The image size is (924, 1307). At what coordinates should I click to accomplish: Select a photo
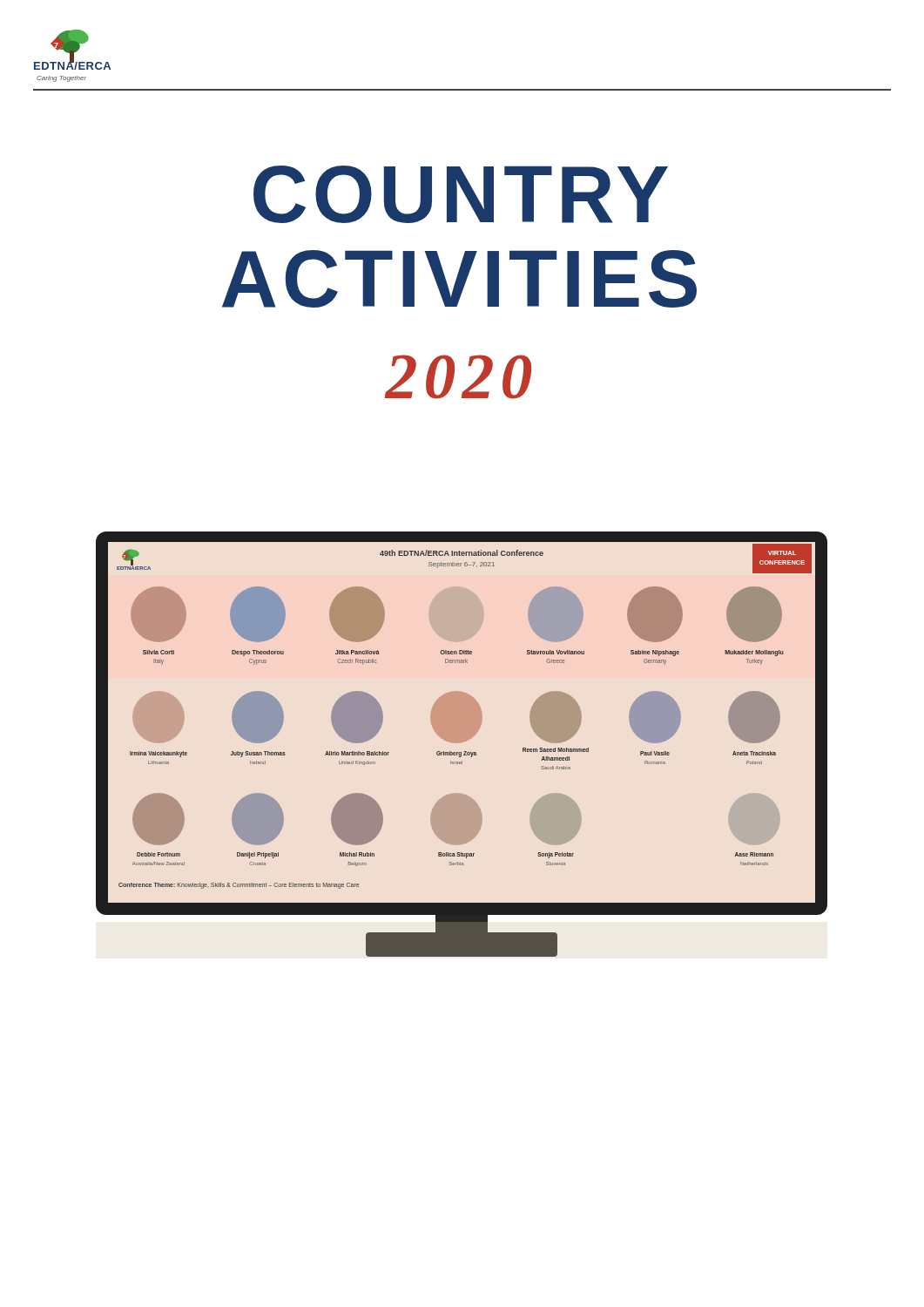coord(462,745)
